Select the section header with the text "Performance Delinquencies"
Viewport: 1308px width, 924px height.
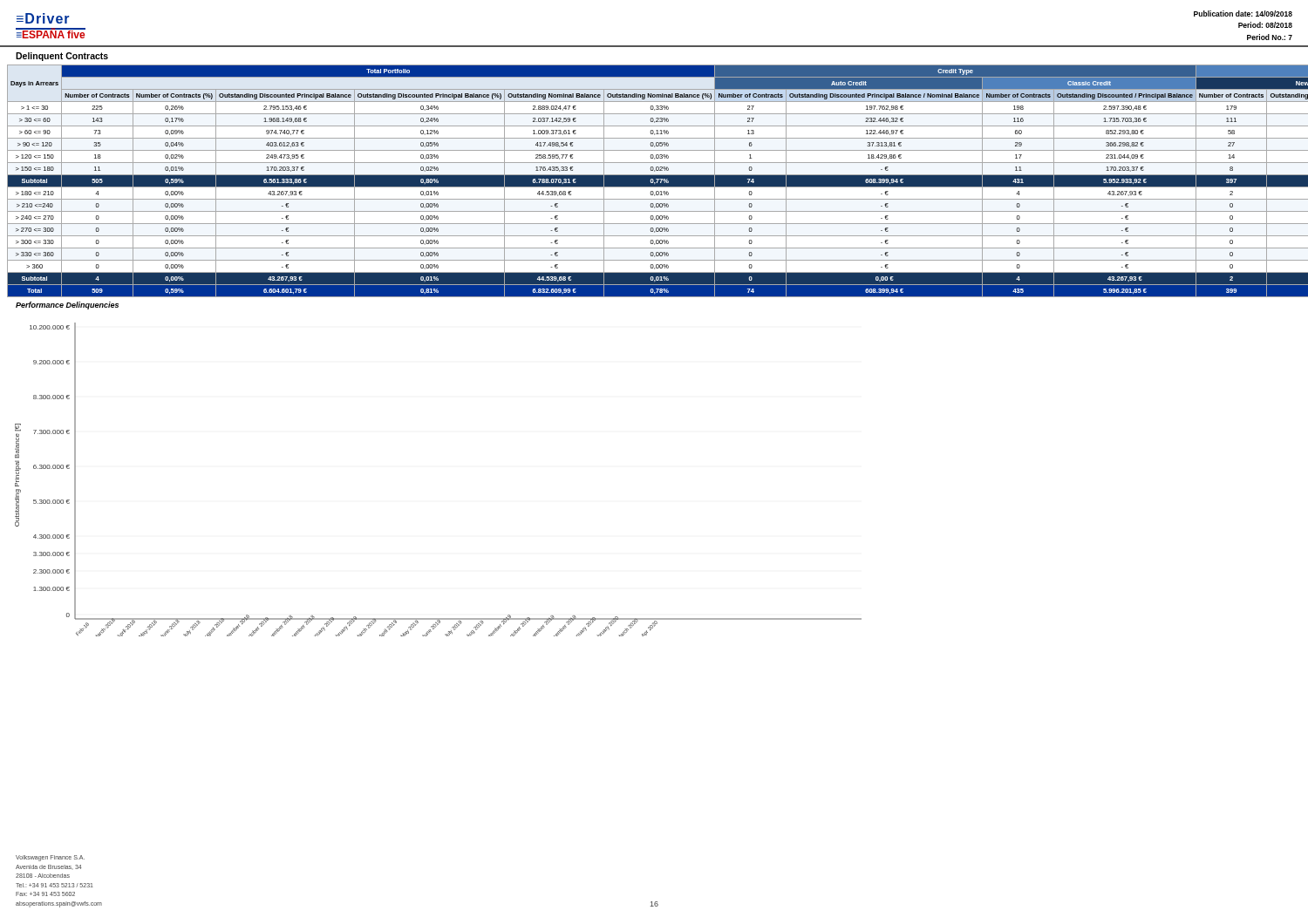point(67,305)
